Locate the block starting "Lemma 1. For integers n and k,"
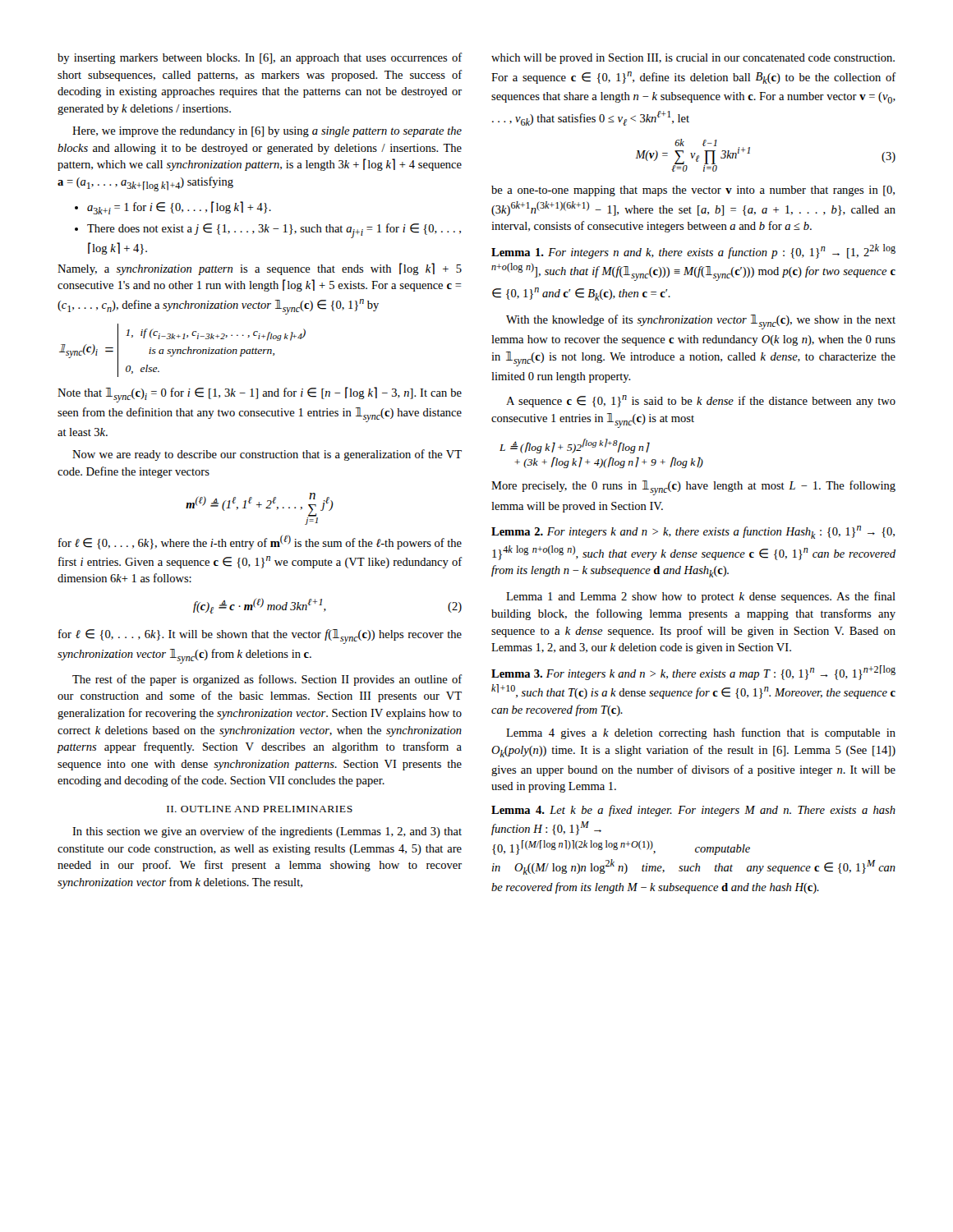This screenshot has width=953, height=1232. click(693, 273)
